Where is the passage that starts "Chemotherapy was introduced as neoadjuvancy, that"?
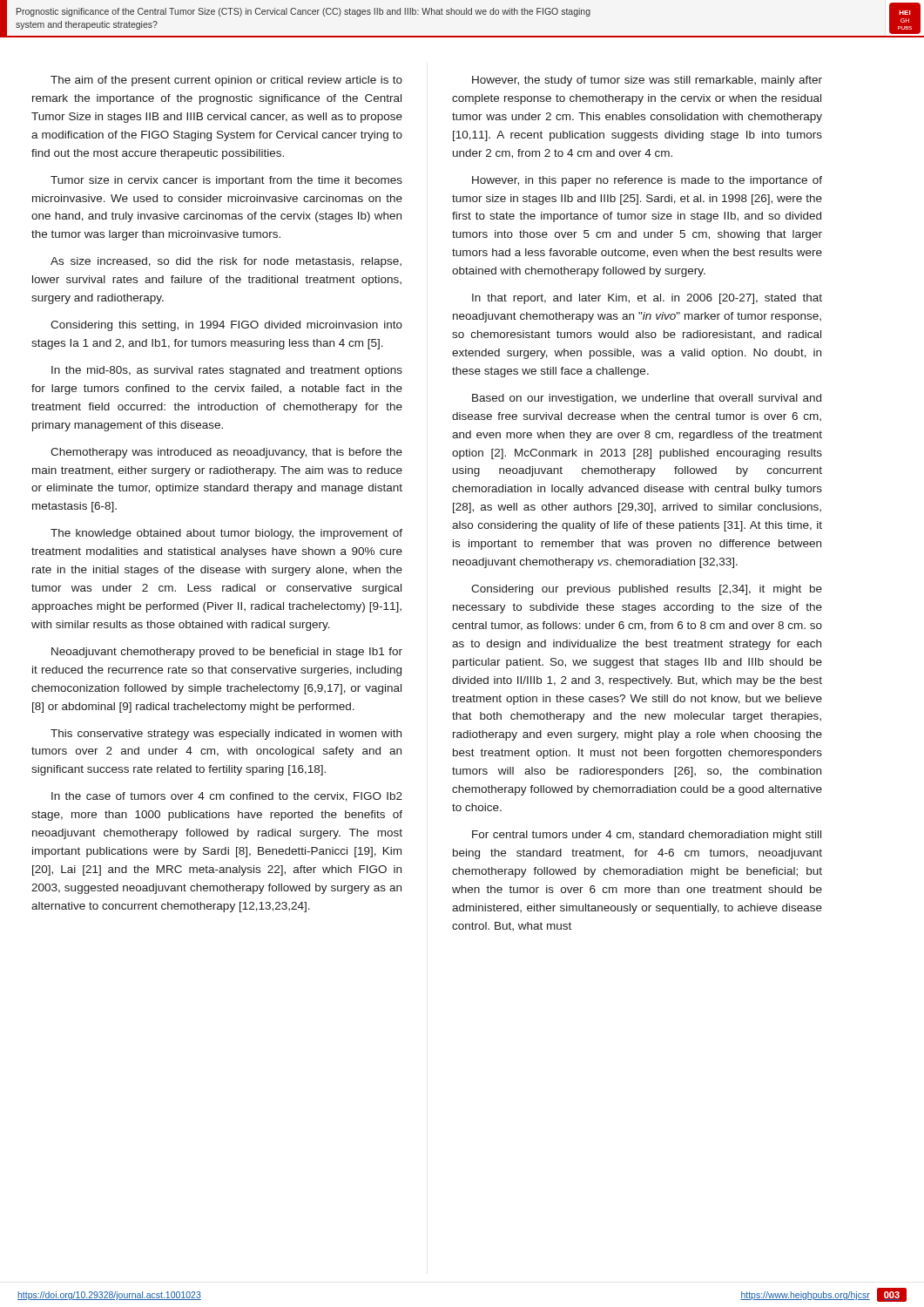Screen dimensions: 1307x924 (217, 480)
